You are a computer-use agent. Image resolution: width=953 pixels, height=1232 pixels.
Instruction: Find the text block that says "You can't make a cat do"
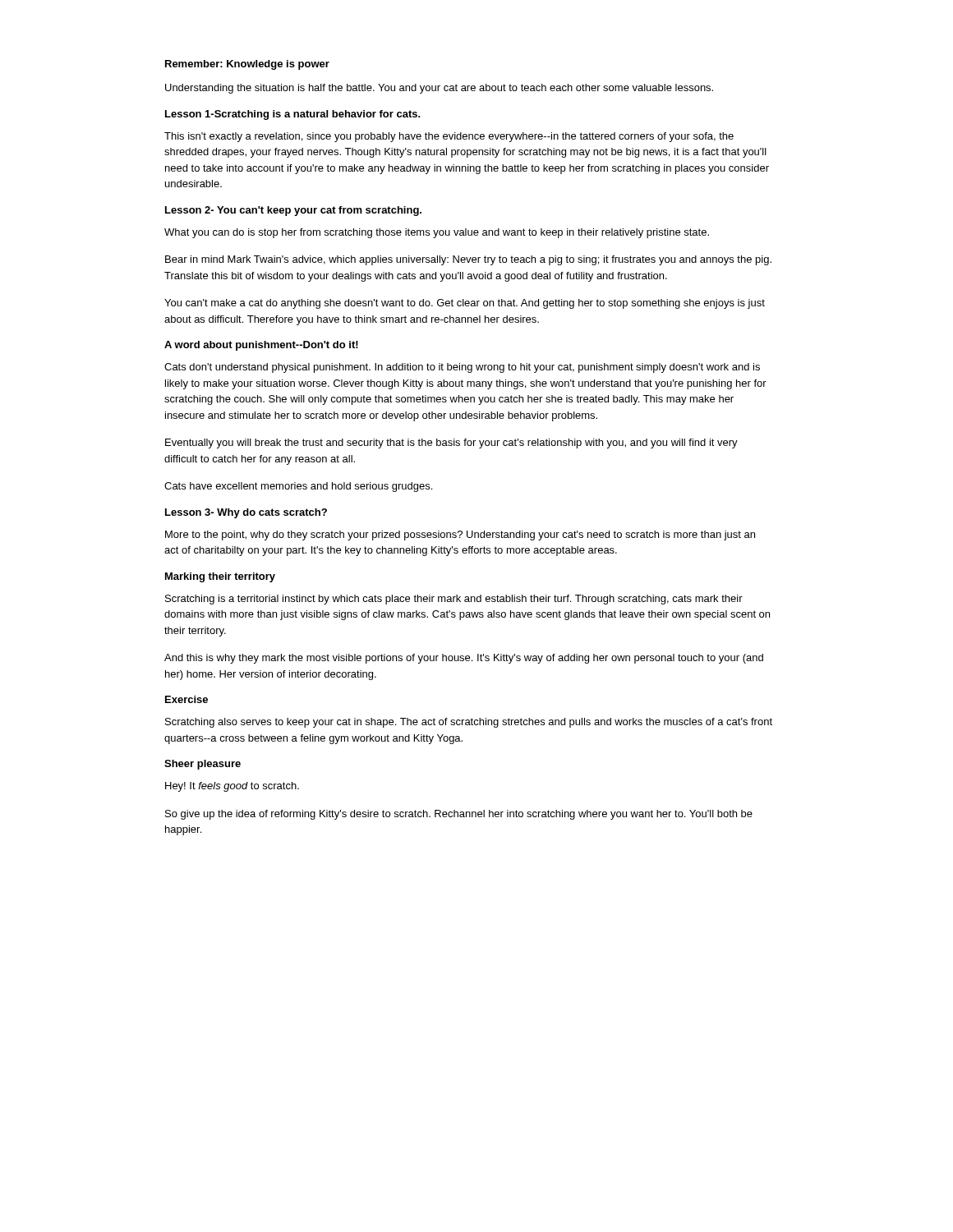coord(464,311)
